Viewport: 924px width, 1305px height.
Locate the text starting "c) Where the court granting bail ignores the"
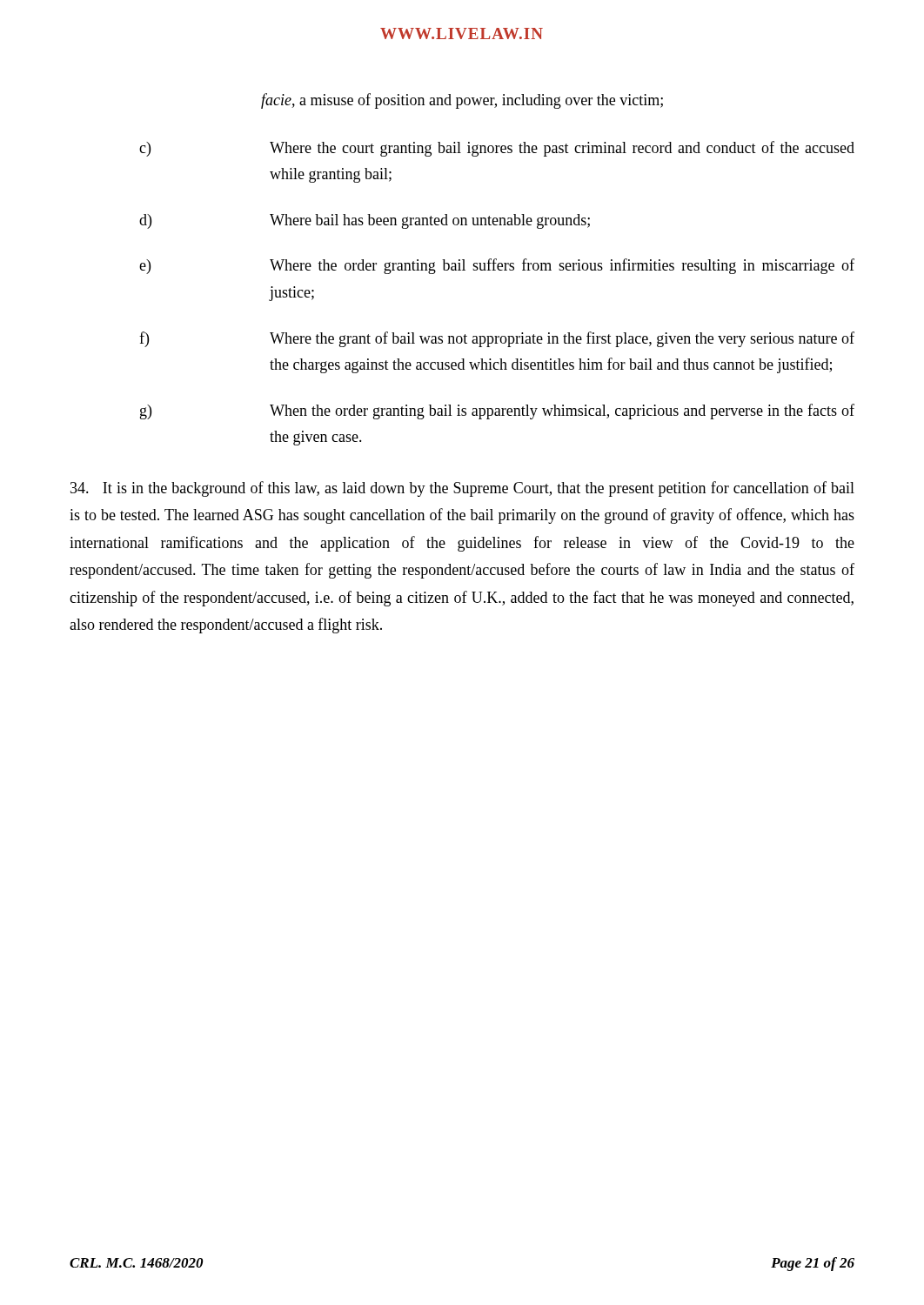462,161
